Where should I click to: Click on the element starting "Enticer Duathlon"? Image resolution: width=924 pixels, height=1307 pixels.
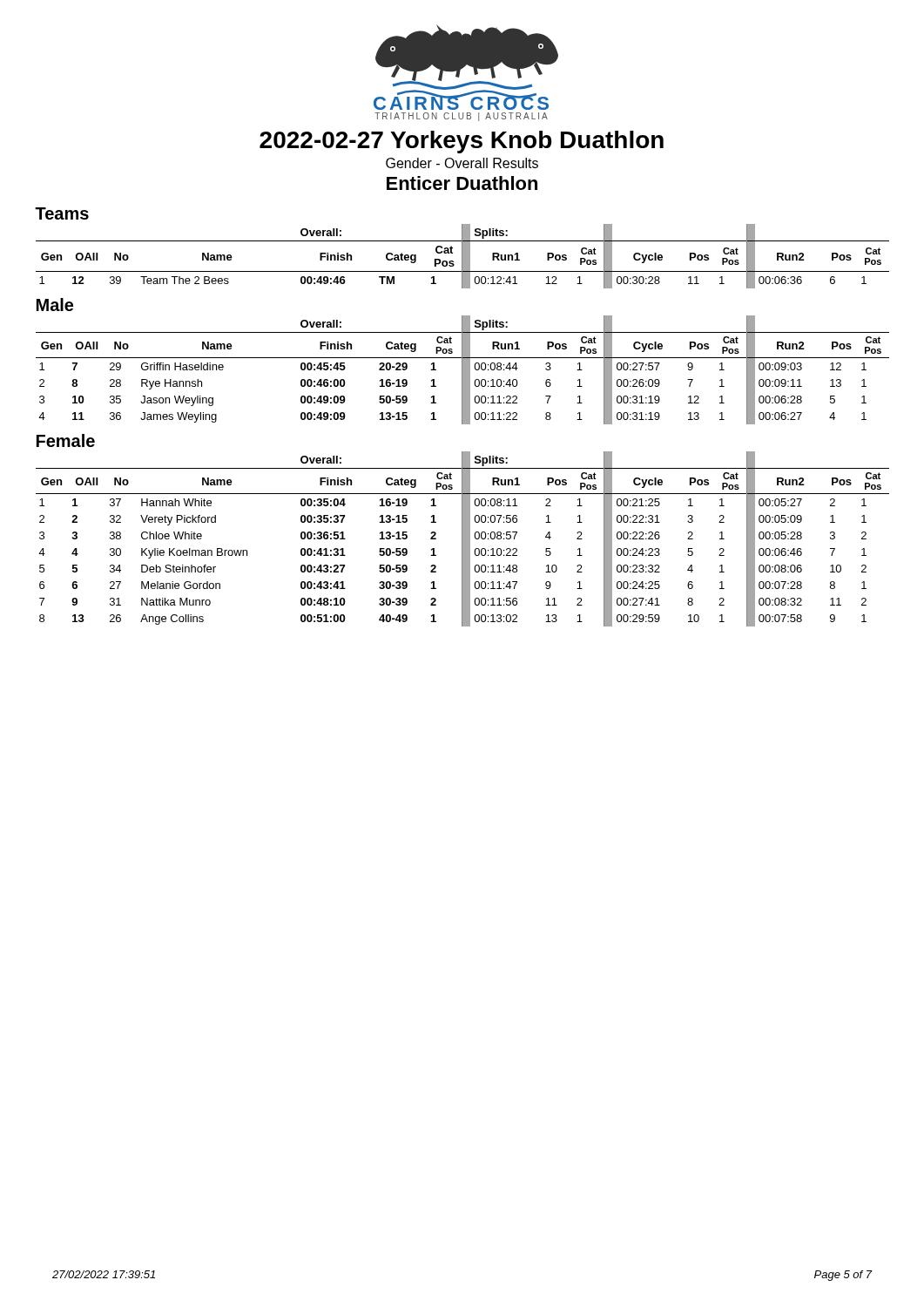pyautogui.click(x=462, y=183)
